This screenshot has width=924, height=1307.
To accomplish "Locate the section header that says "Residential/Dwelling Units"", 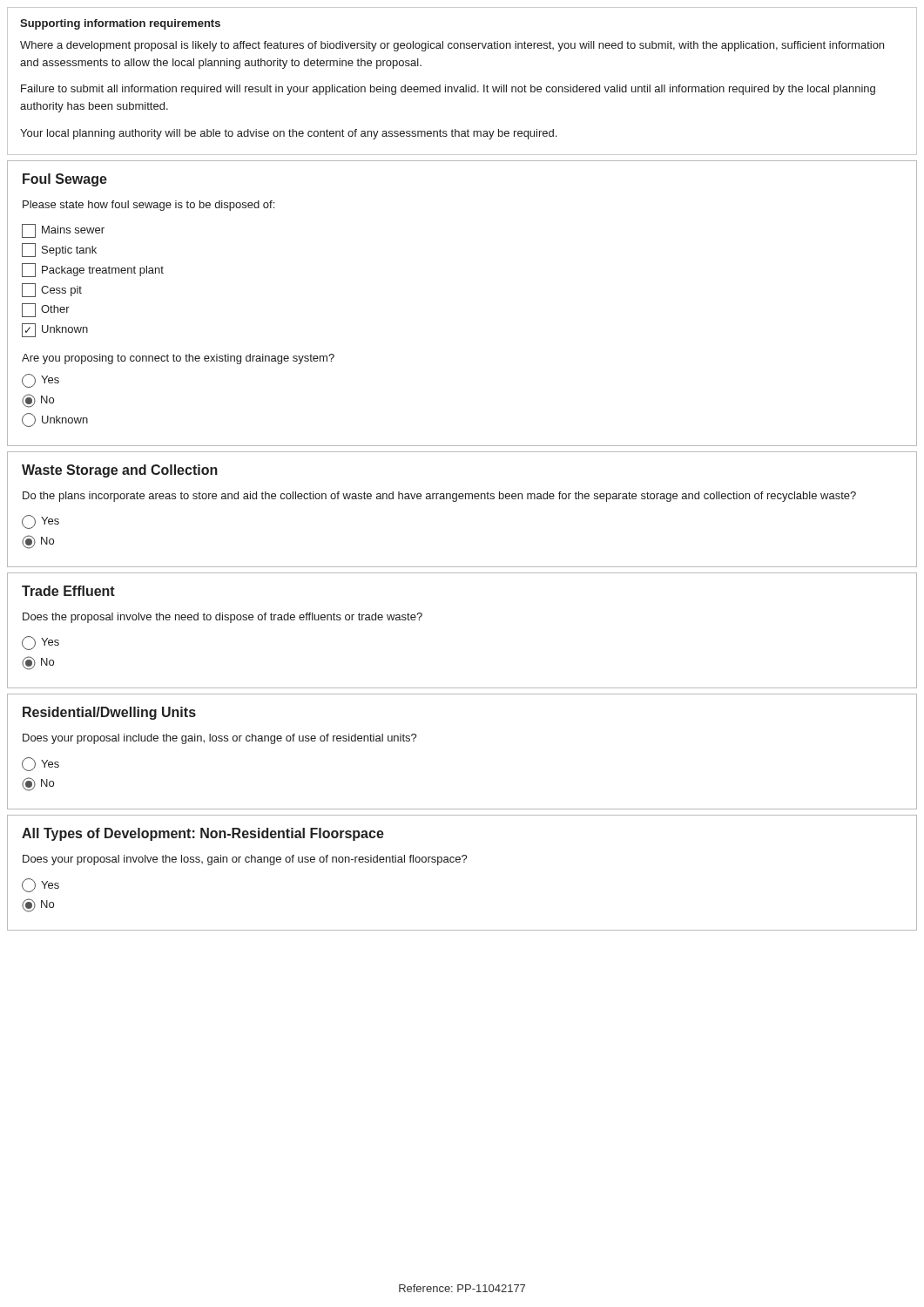I will tap(109, 712).
